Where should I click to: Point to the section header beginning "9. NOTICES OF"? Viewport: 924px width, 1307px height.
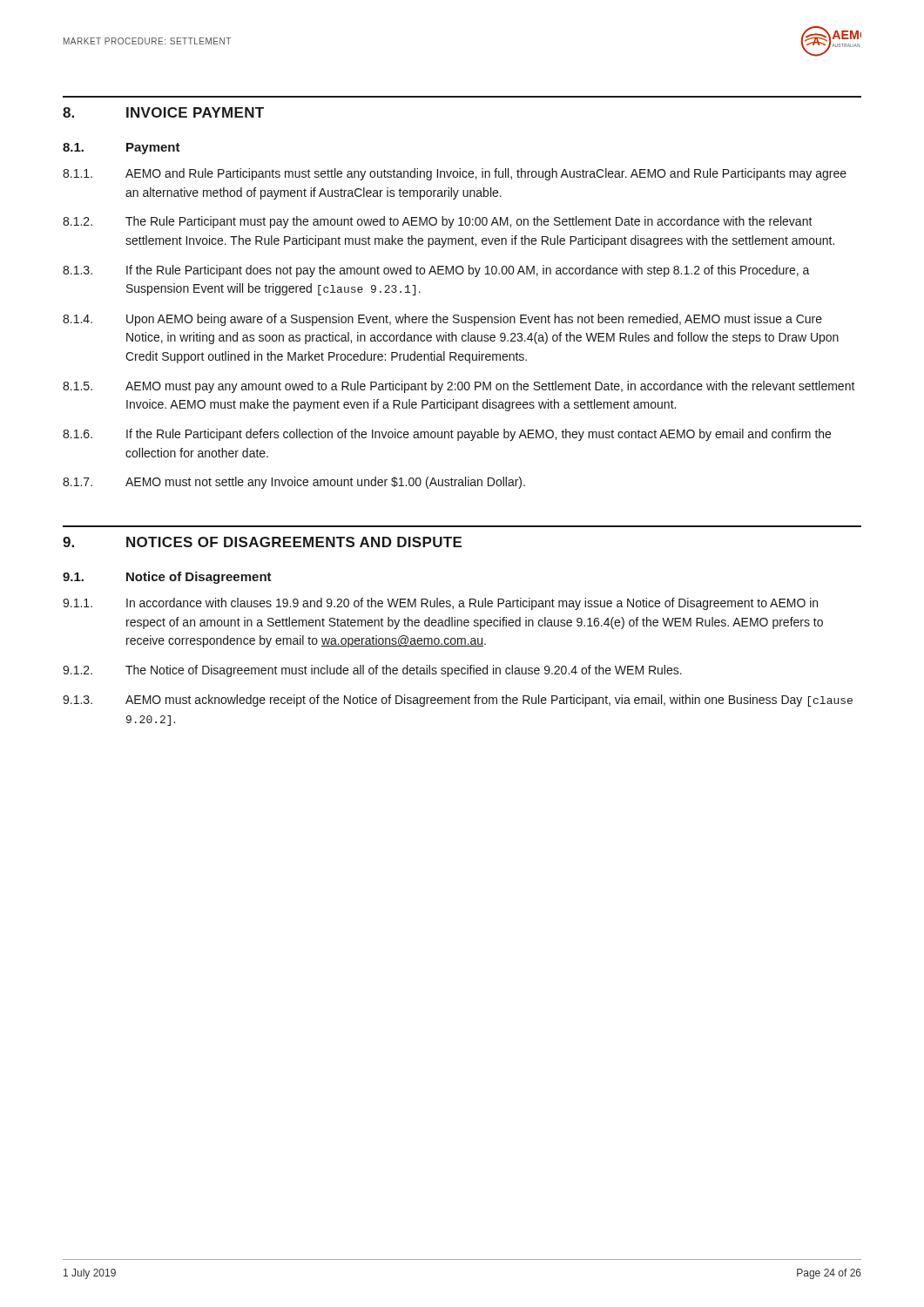(263, 543)
